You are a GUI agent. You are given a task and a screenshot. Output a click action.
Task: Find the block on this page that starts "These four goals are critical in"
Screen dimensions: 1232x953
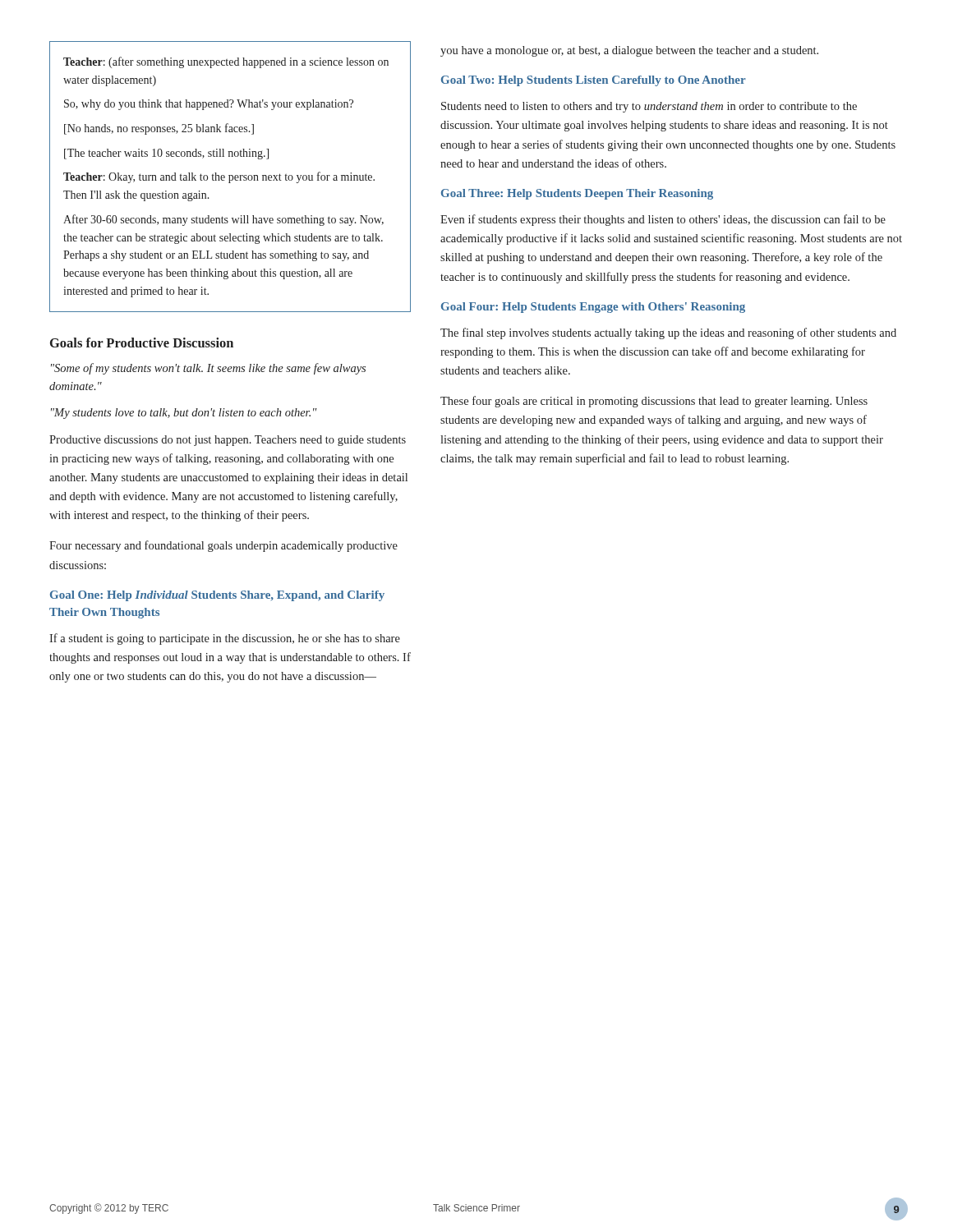[x=672, y=430]
